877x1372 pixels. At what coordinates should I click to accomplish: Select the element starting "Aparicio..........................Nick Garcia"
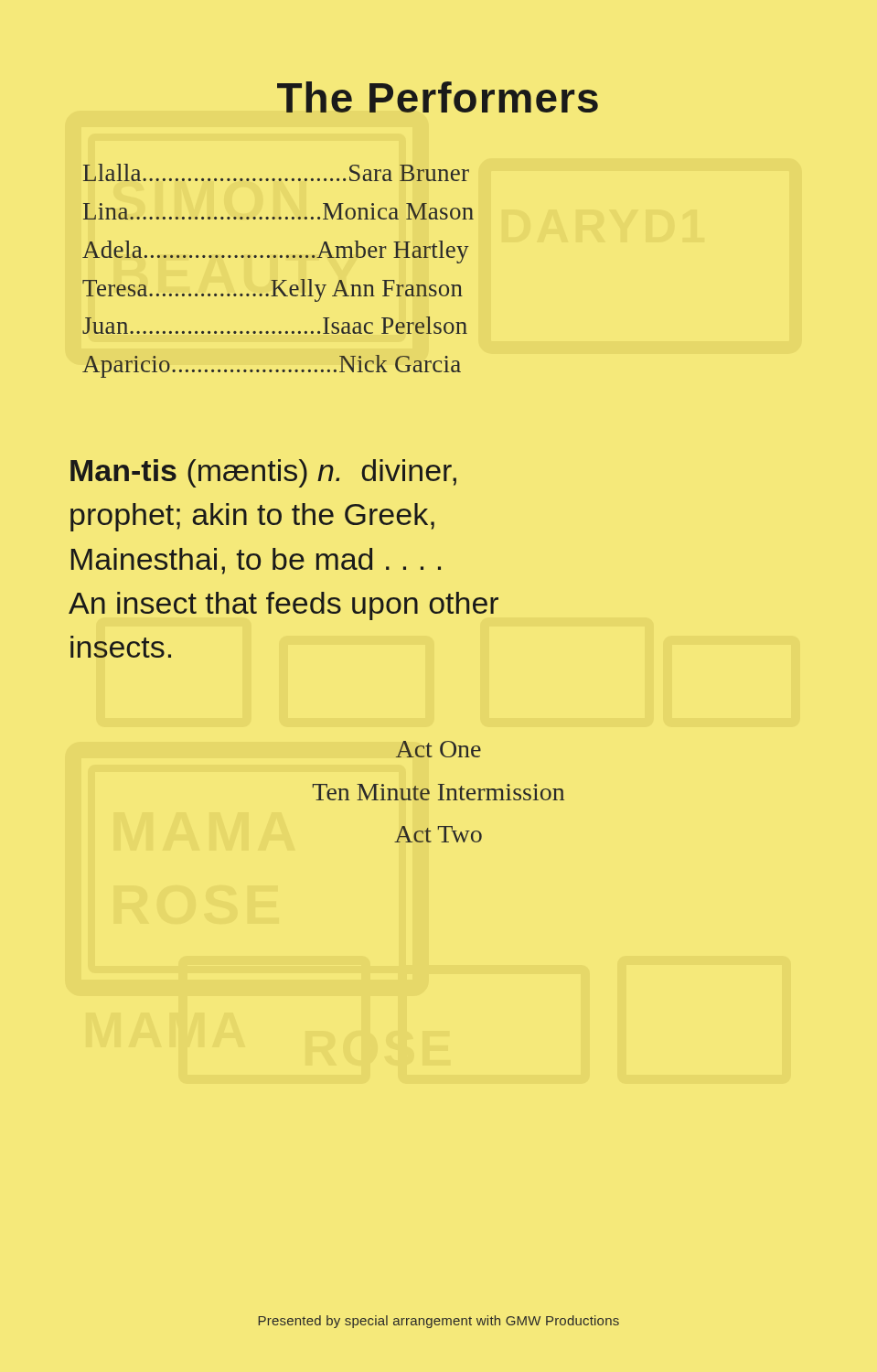click(x=272, y=364)
